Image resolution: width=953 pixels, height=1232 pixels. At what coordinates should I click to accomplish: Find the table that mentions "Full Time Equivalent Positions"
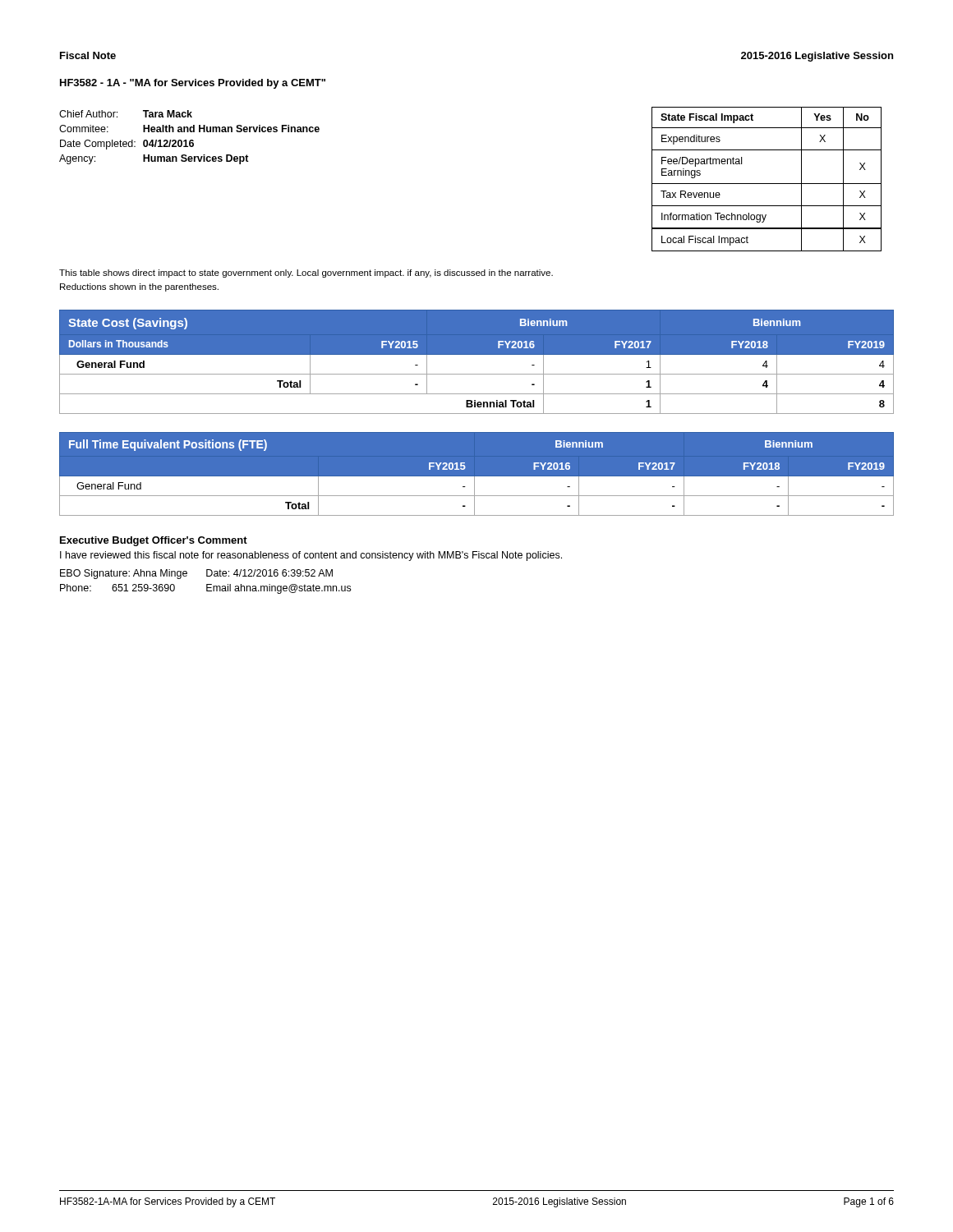pos(476,473)
